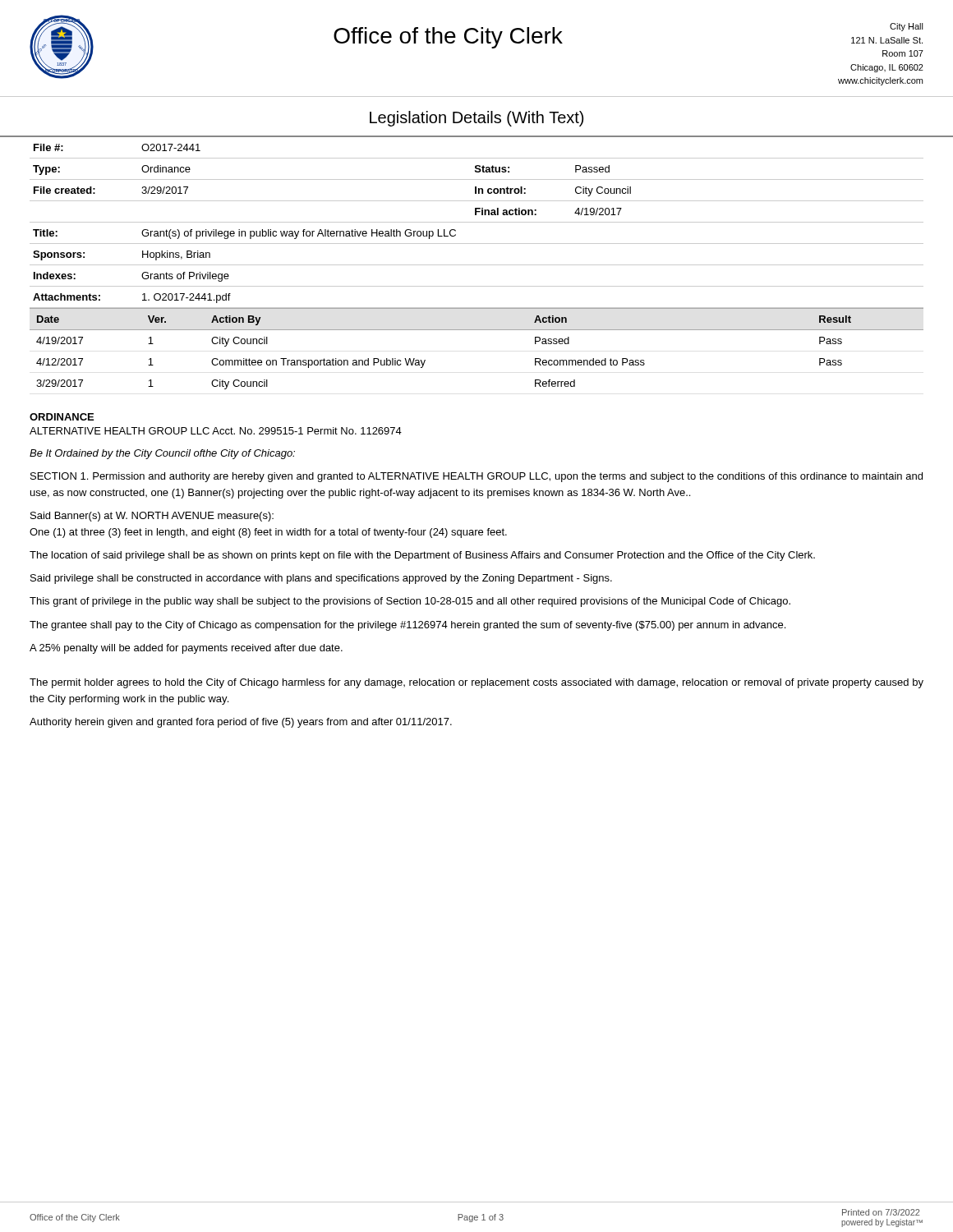Navigate to the text block starting "The grantee shall"
The image size is (953, 1232).
(408, 624)
